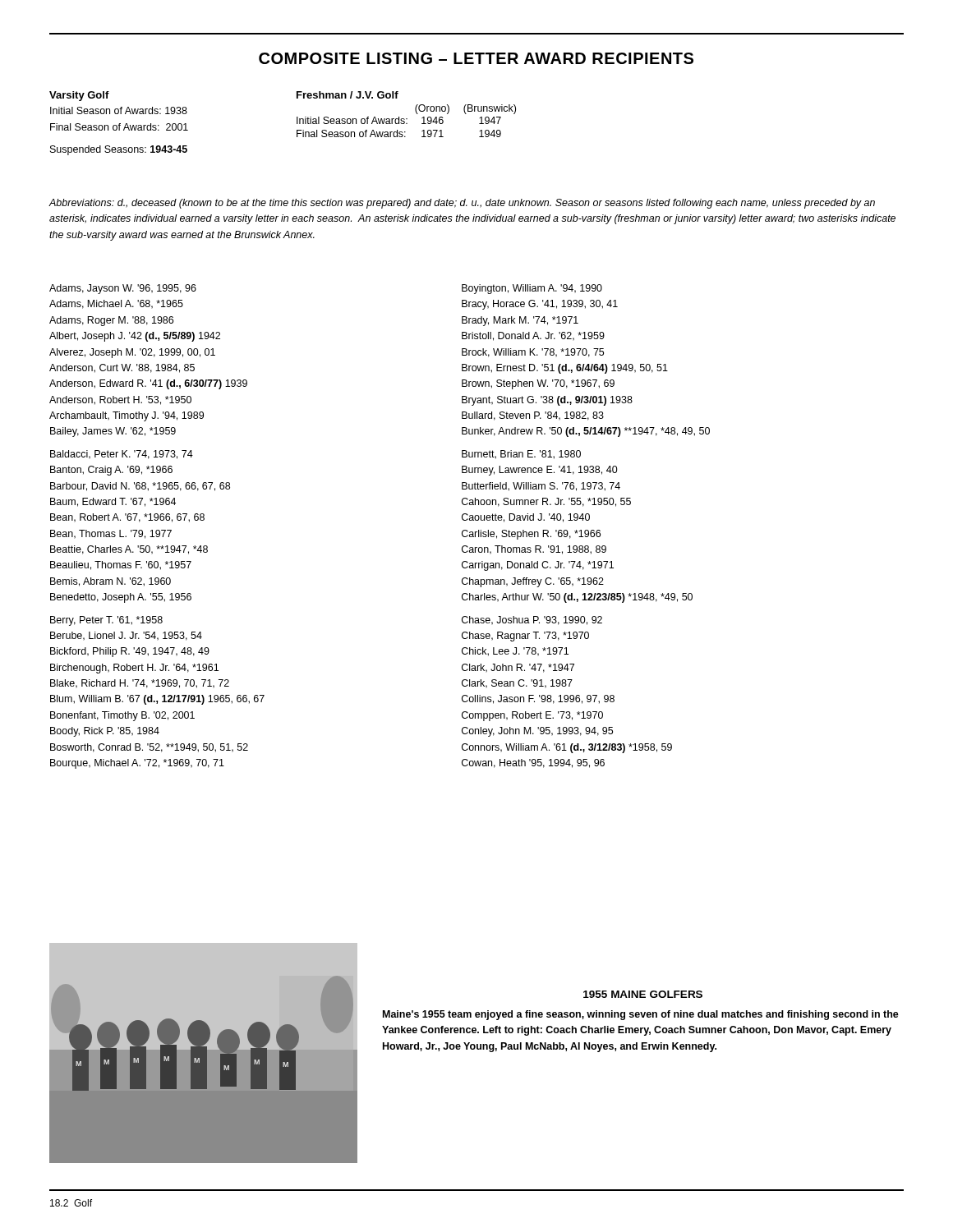Viewport: 953px width, 1232px height.
Task: Locate the element starting "Blake, Richard H. '74,"
Action: pyautogui.click(x=139, y=683)
